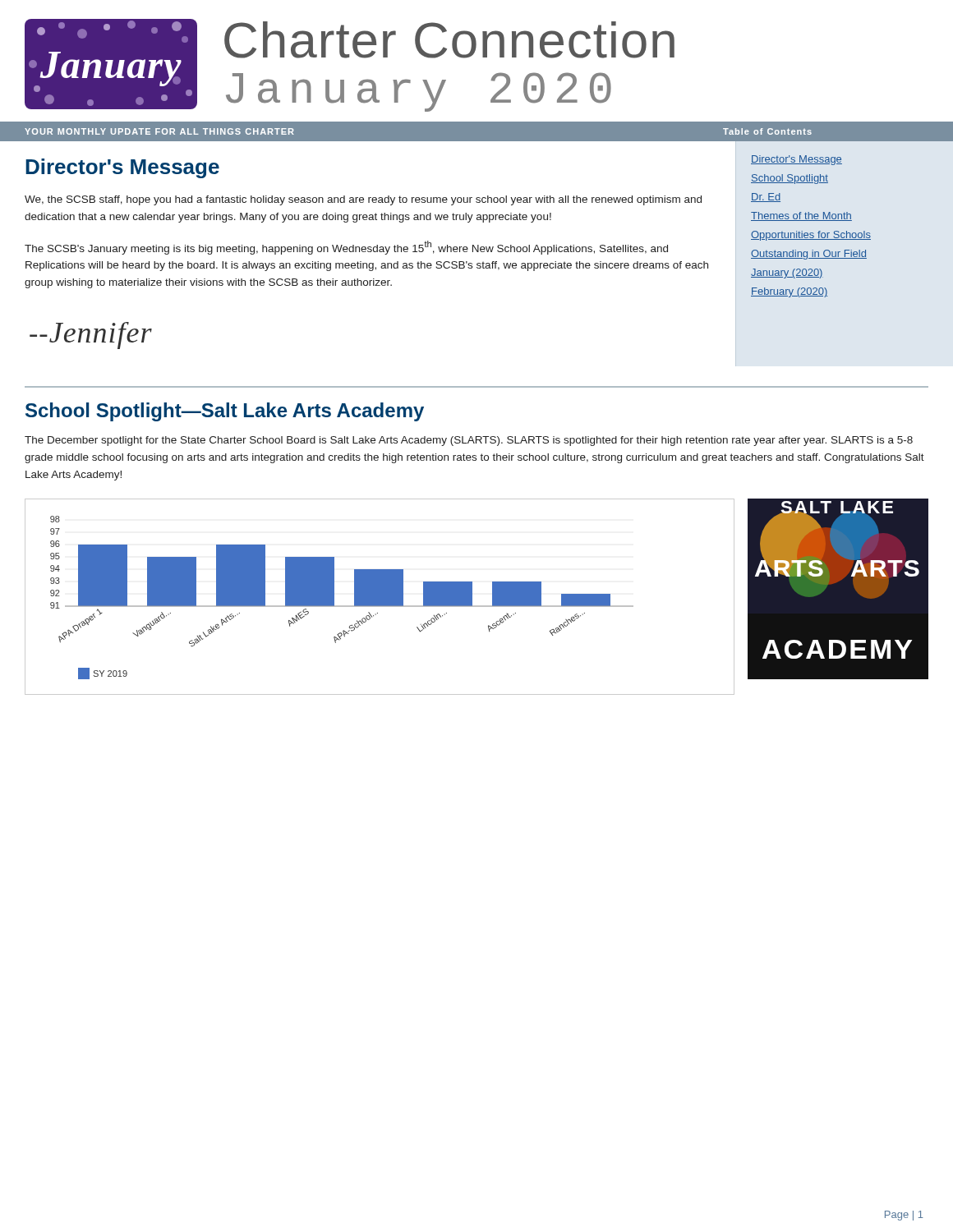Screen dimensions: 1232x953
Task: Select the text block starting "February (2020)"
Action: [789, 291]
